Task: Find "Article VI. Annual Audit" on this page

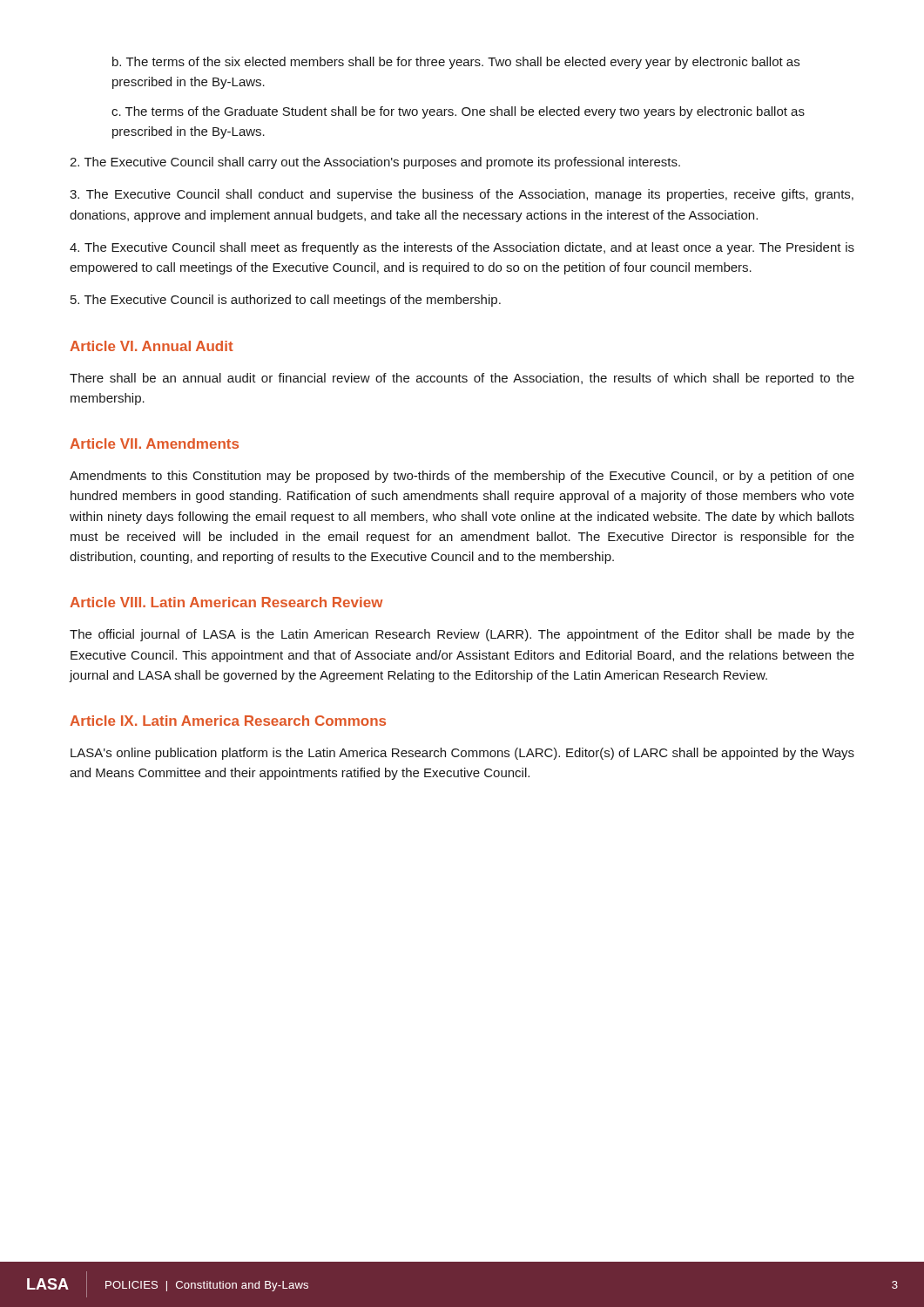Action: (151, 346)
